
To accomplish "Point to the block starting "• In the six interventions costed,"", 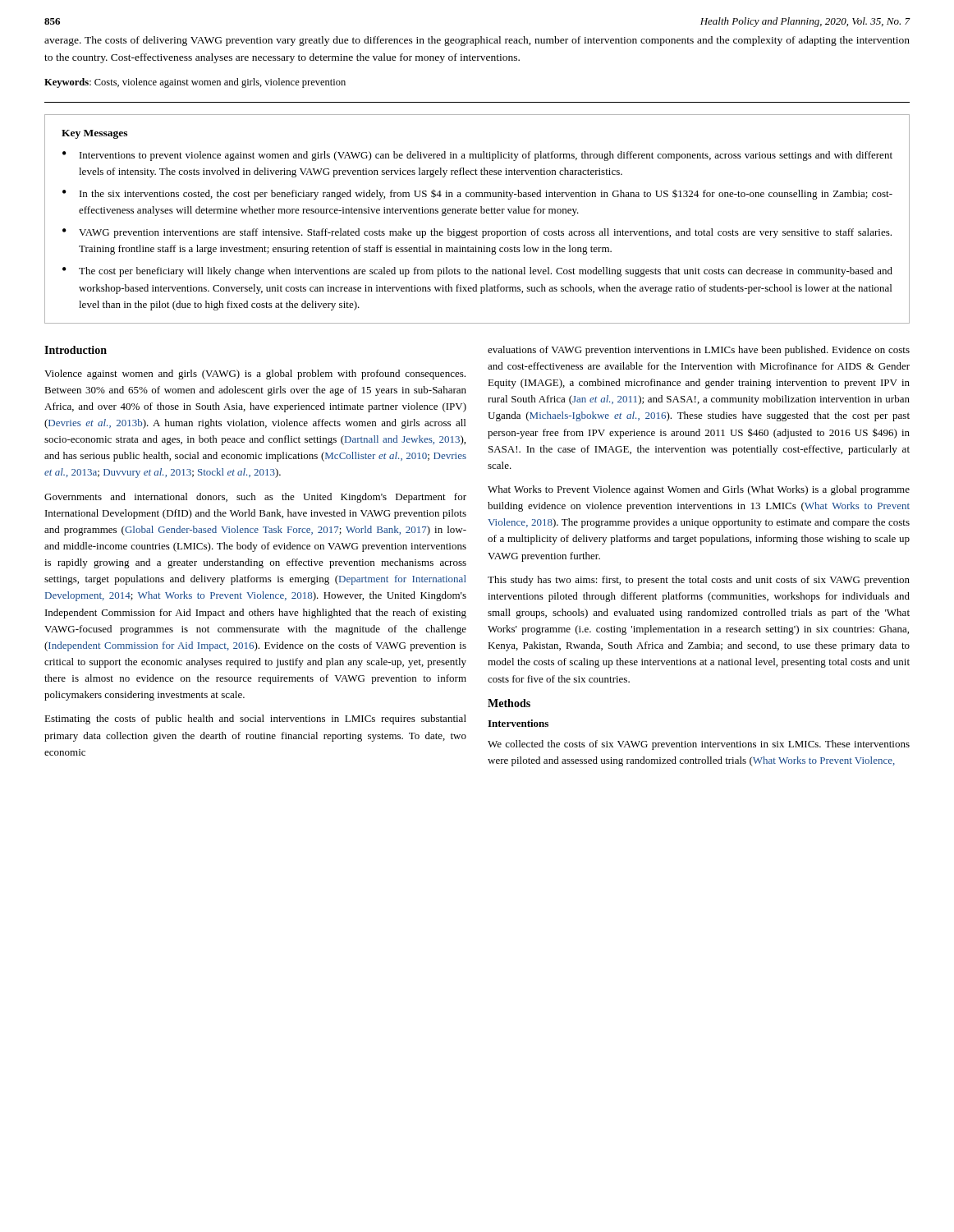I will [477, 202].
